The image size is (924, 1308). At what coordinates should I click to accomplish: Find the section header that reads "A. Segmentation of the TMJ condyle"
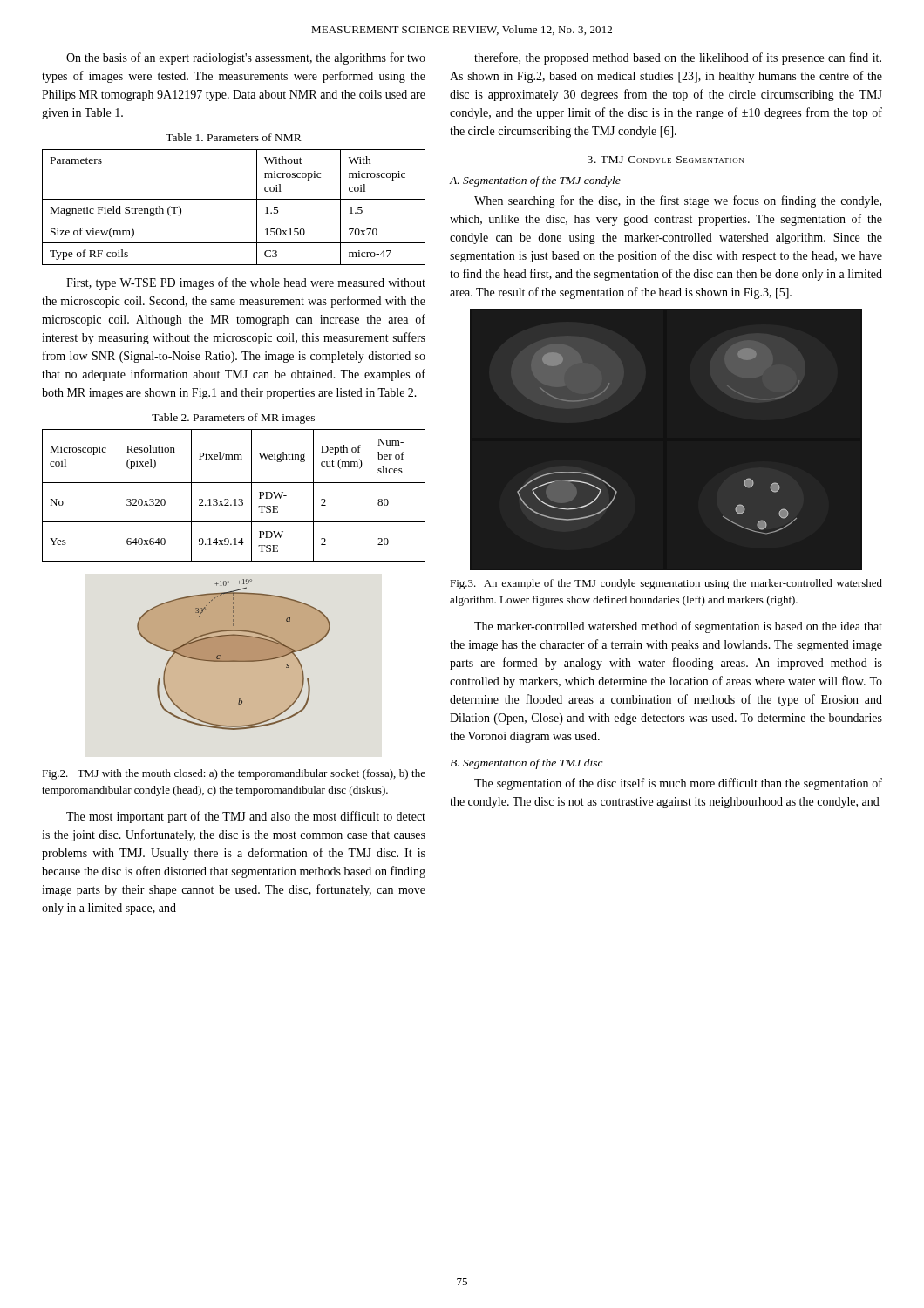535,180
